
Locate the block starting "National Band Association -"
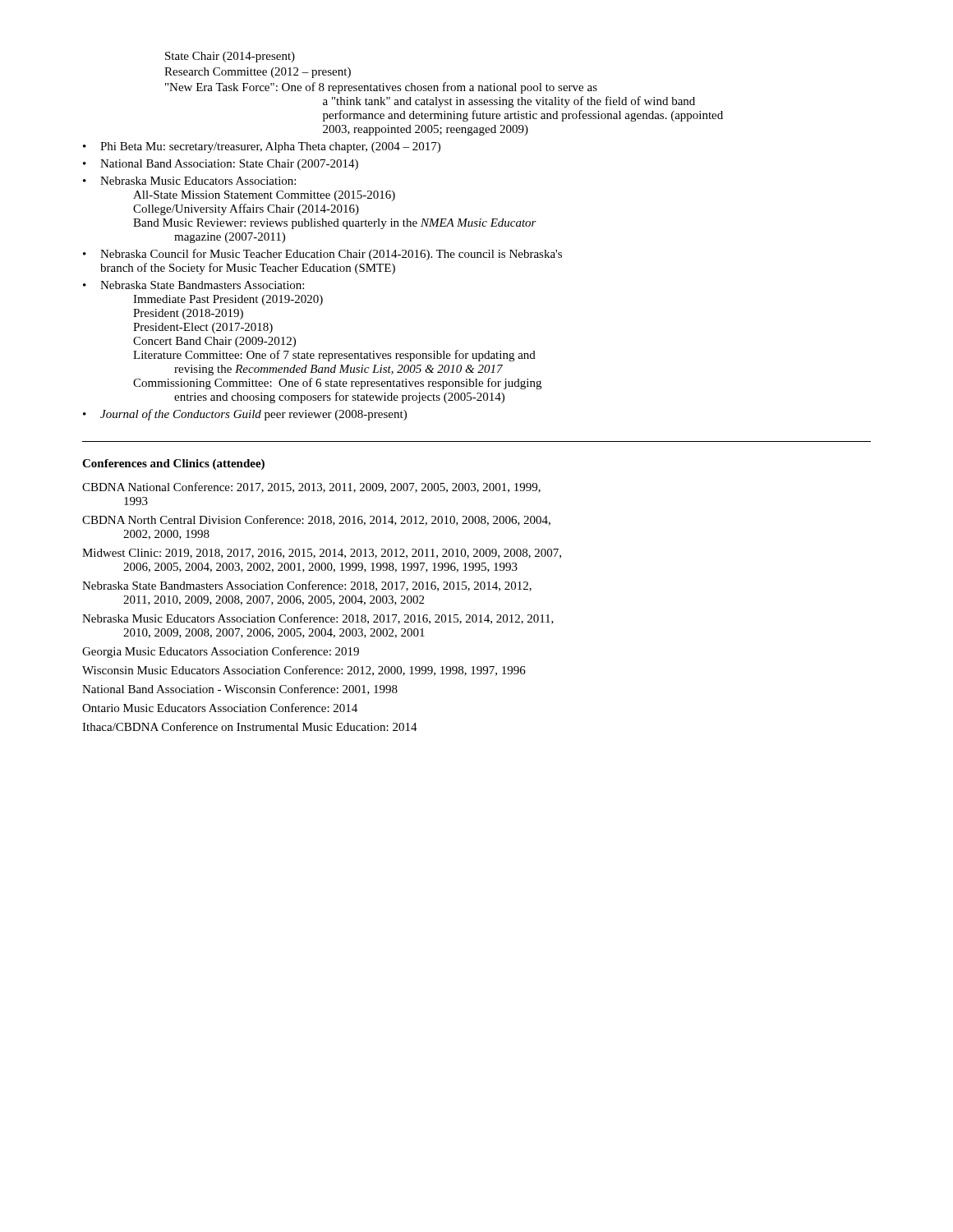[x=240, y=689]
